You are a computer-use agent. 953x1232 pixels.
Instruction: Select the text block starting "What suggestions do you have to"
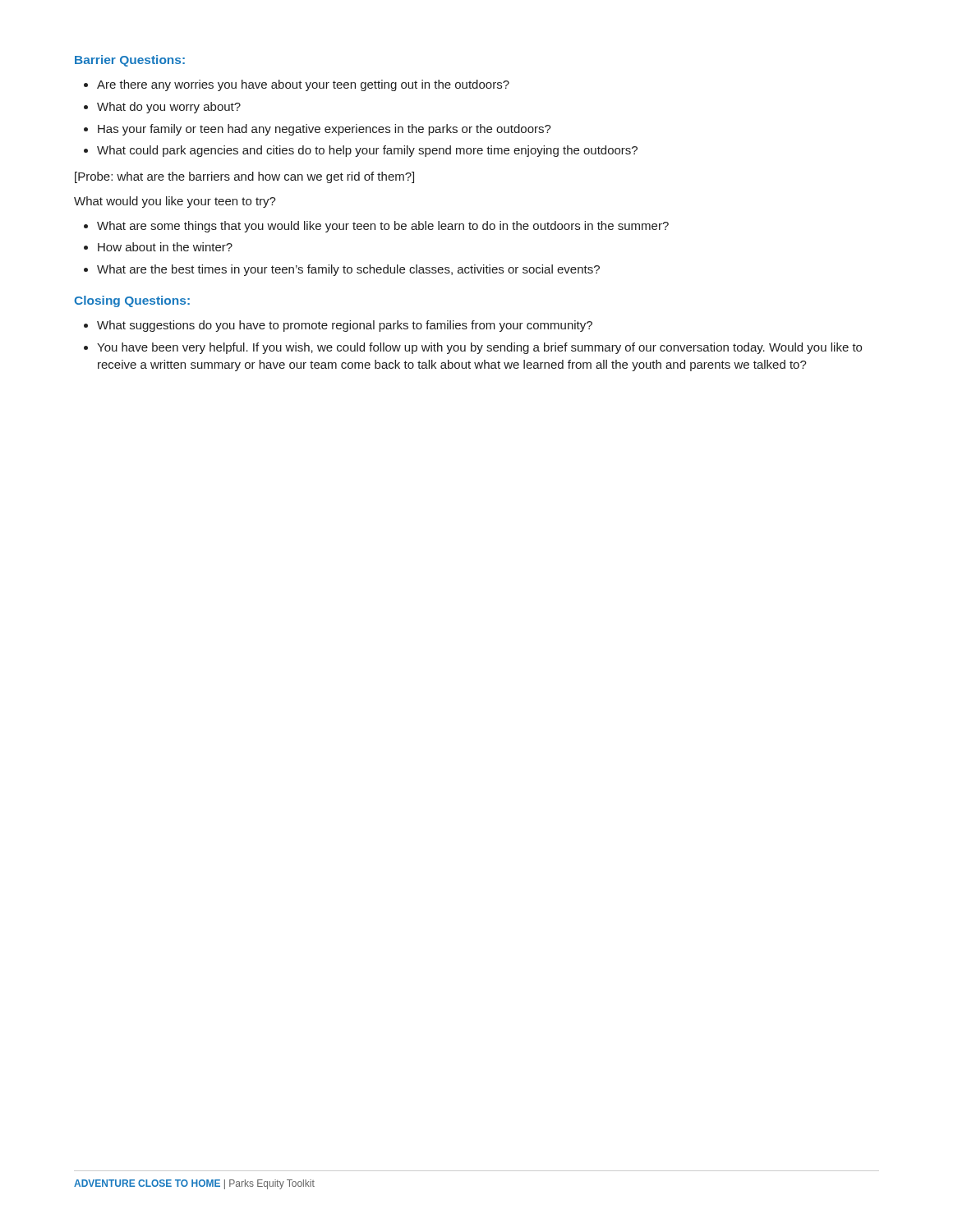click(488, 325)
